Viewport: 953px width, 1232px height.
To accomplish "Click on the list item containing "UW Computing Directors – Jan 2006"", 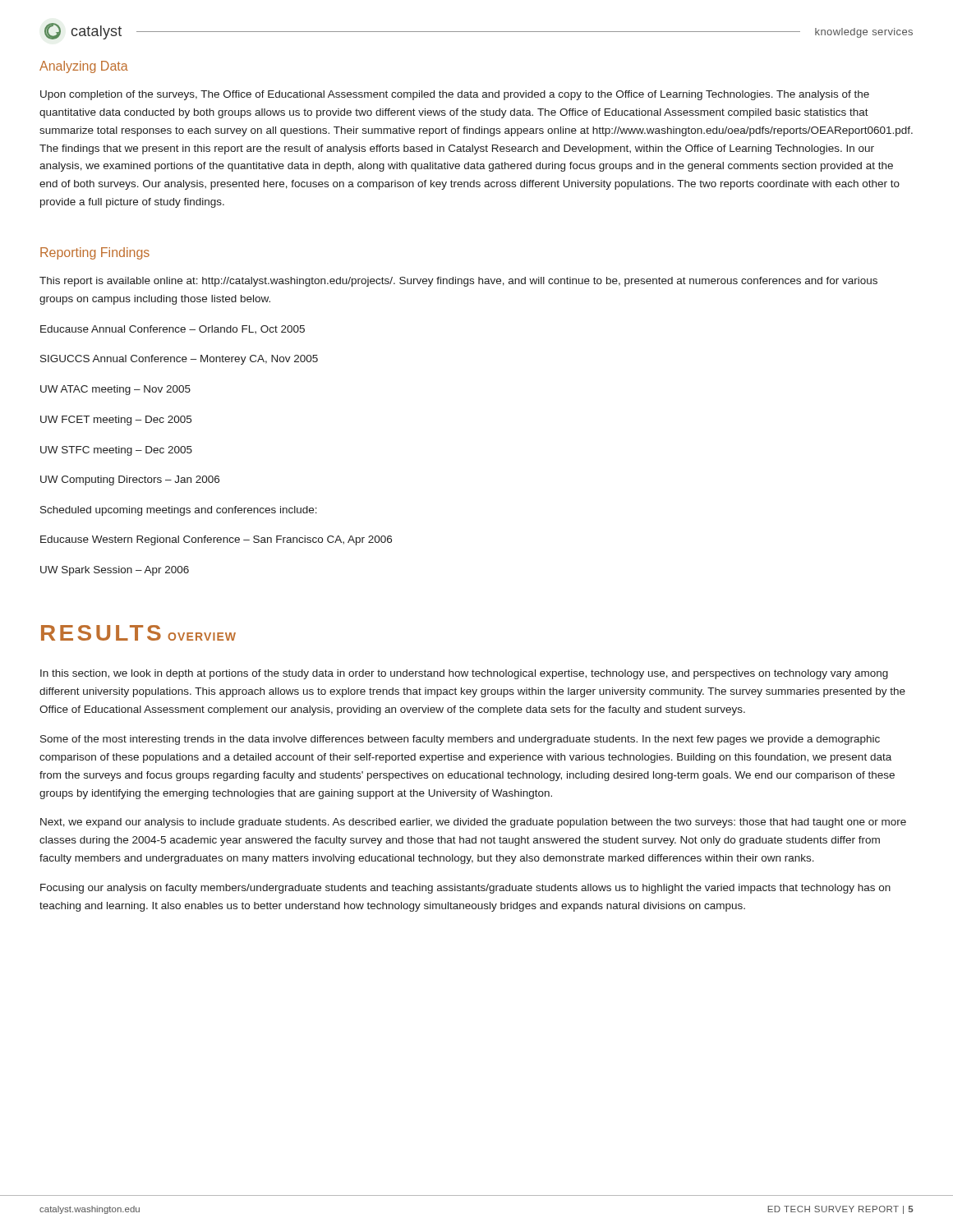I will coord(130,480).
